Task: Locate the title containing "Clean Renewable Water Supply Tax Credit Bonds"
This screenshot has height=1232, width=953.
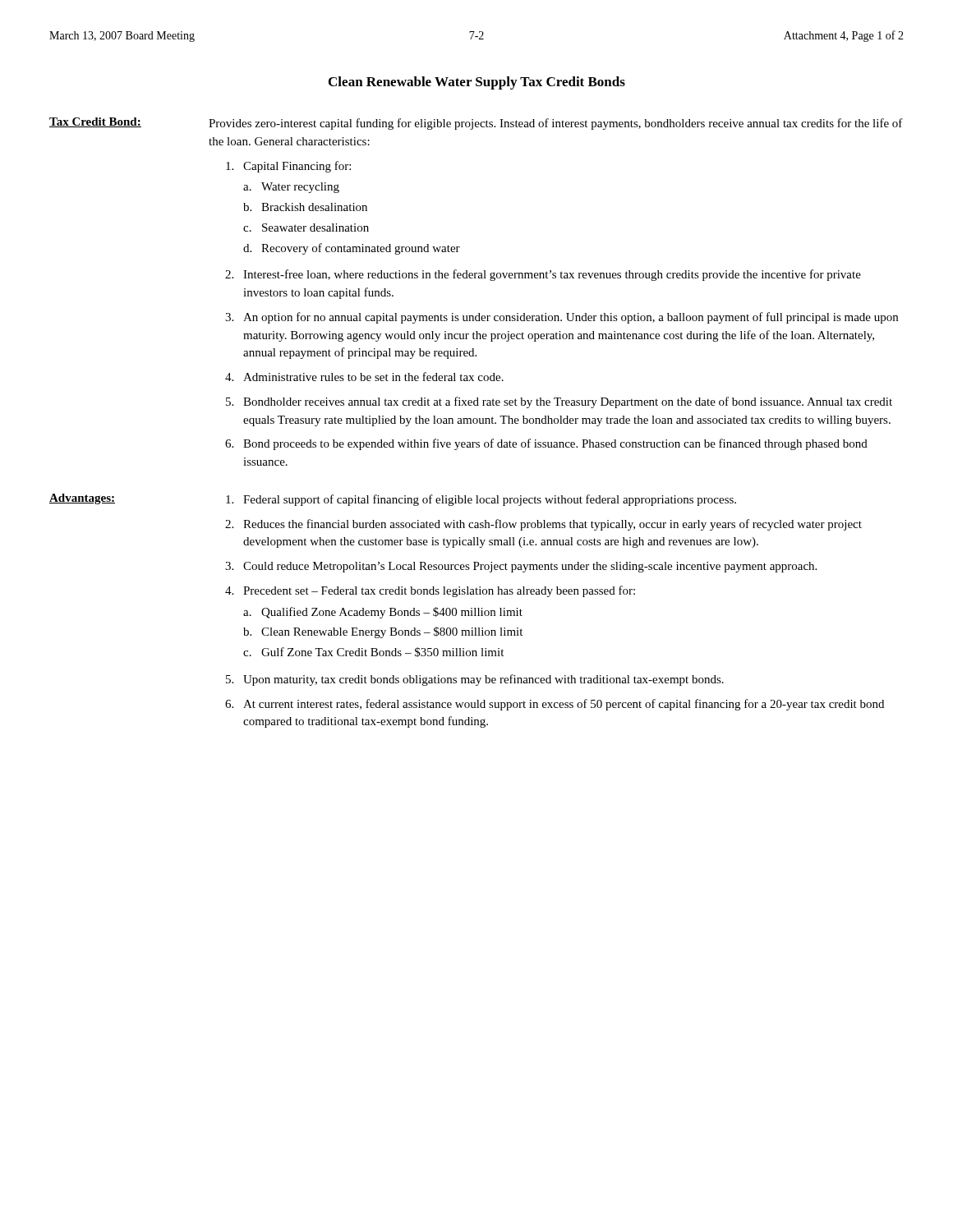Action: (x=476, y=82)
